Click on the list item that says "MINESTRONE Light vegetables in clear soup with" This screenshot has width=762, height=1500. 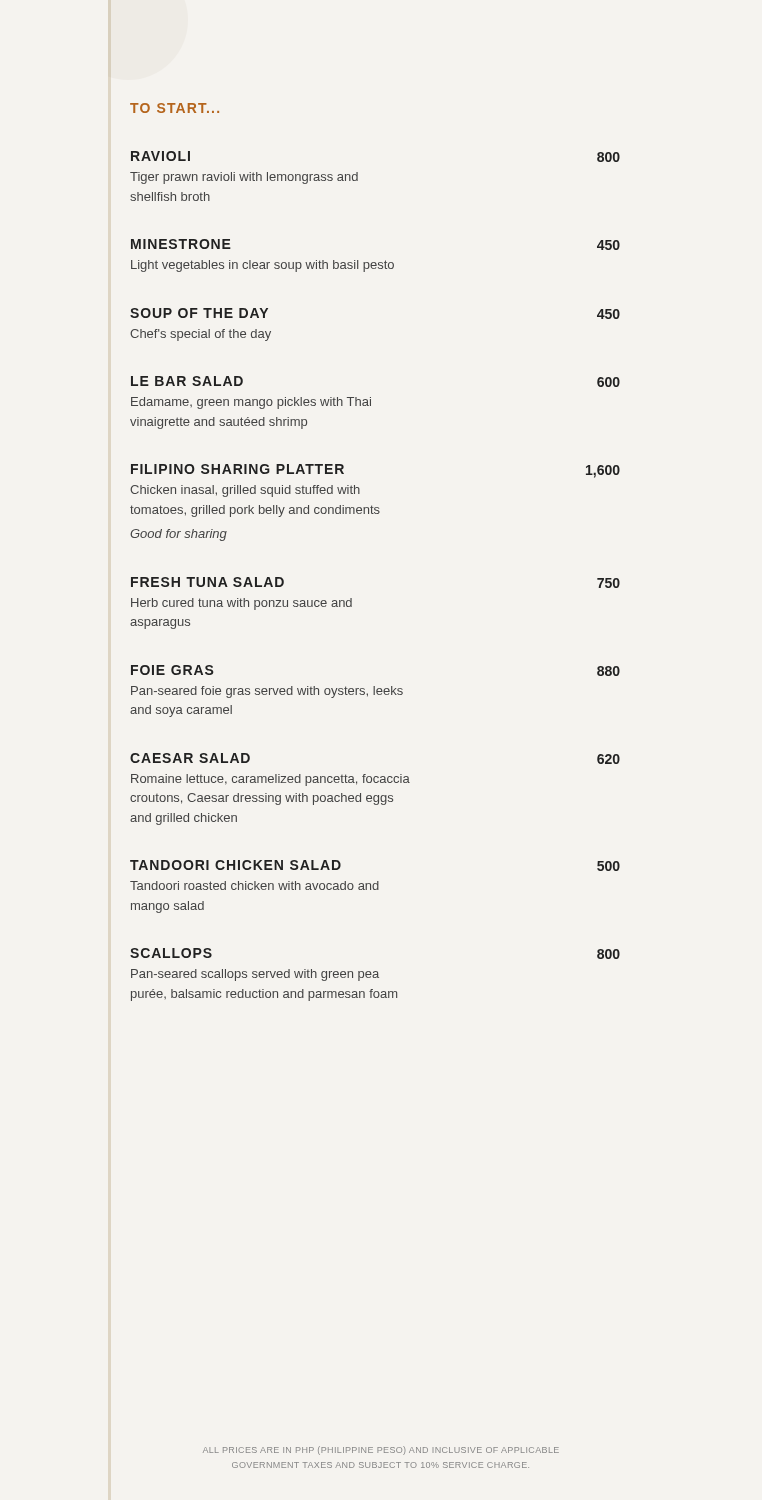coord(375,255)
